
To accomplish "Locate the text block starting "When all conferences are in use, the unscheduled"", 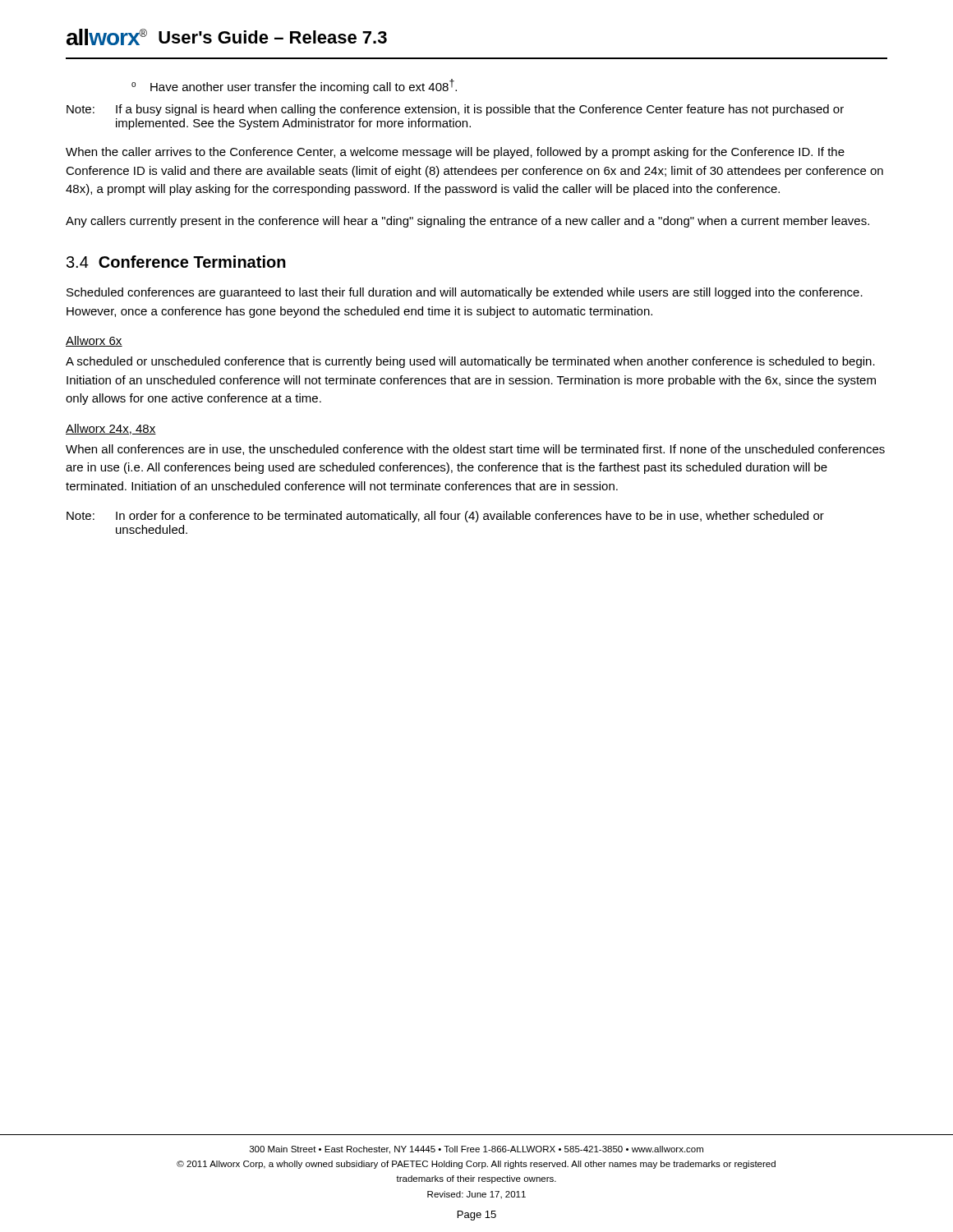I will [475, 467].
